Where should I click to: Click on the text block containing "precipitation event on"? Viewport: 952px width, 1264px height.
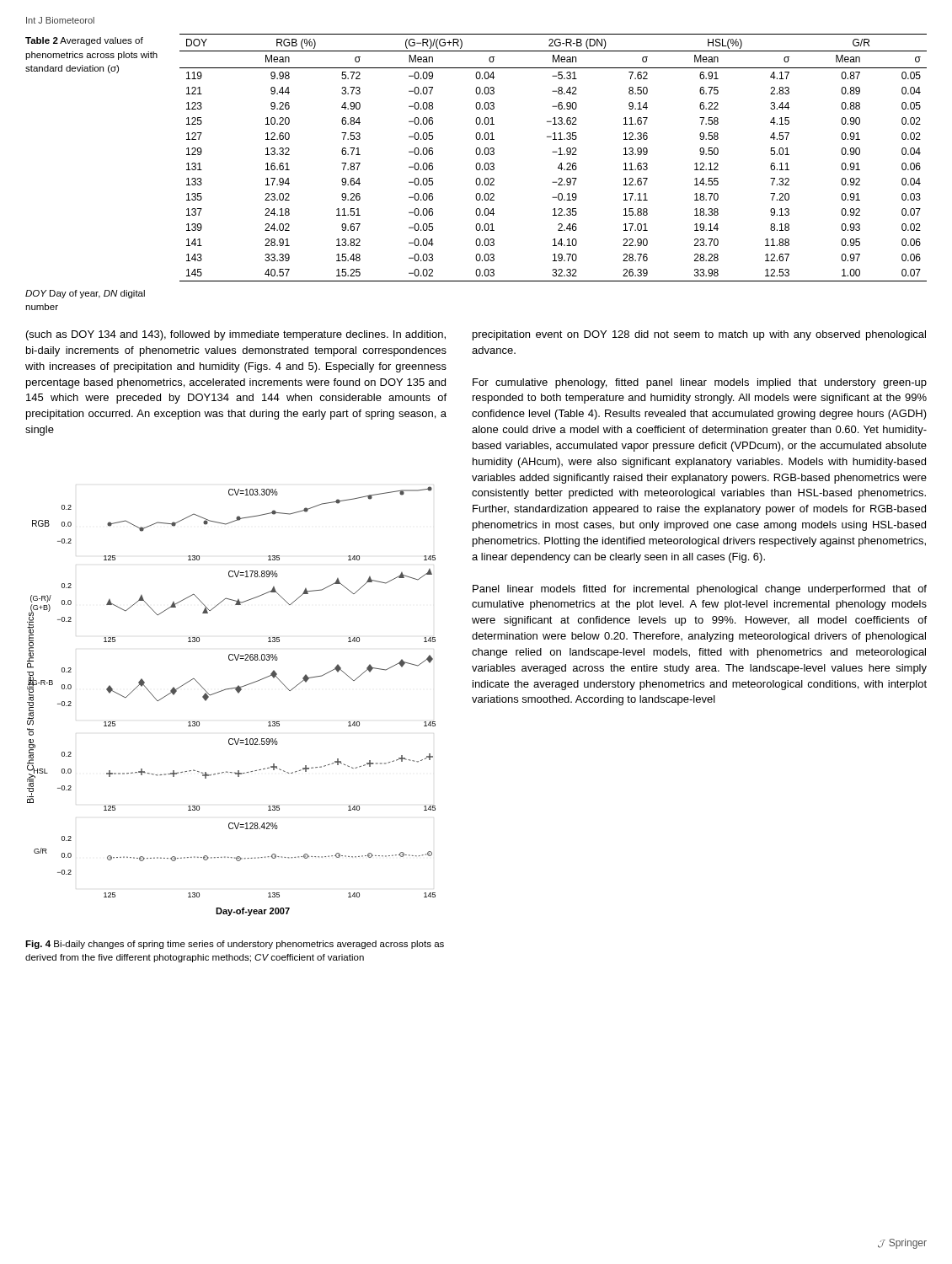click(699, 517)
